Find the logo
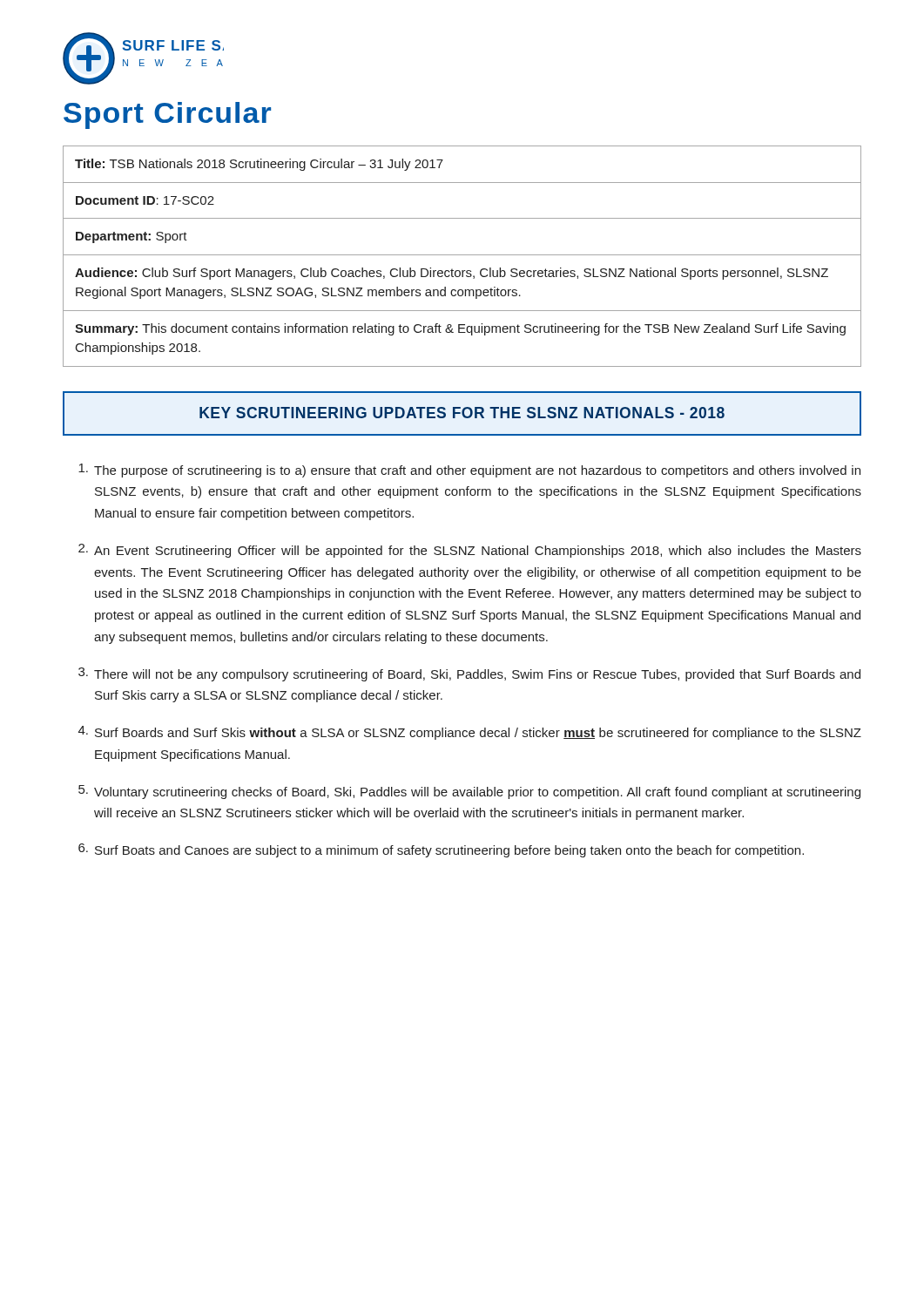This screenshot has width=924, height=1307. (x=462, y=58)
